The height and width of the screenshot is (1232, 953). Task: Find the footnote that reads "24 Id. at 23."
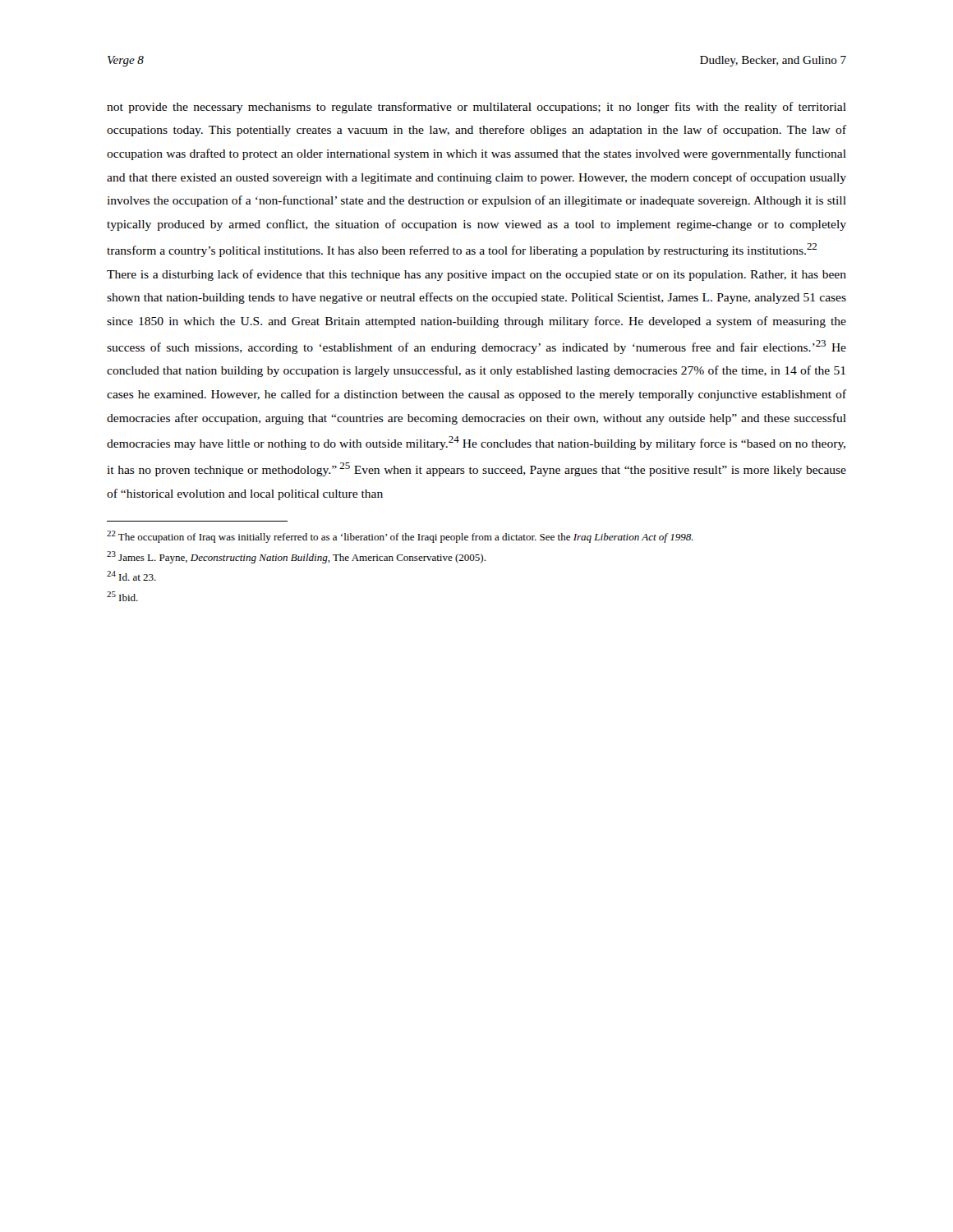[x=132, y=576]
